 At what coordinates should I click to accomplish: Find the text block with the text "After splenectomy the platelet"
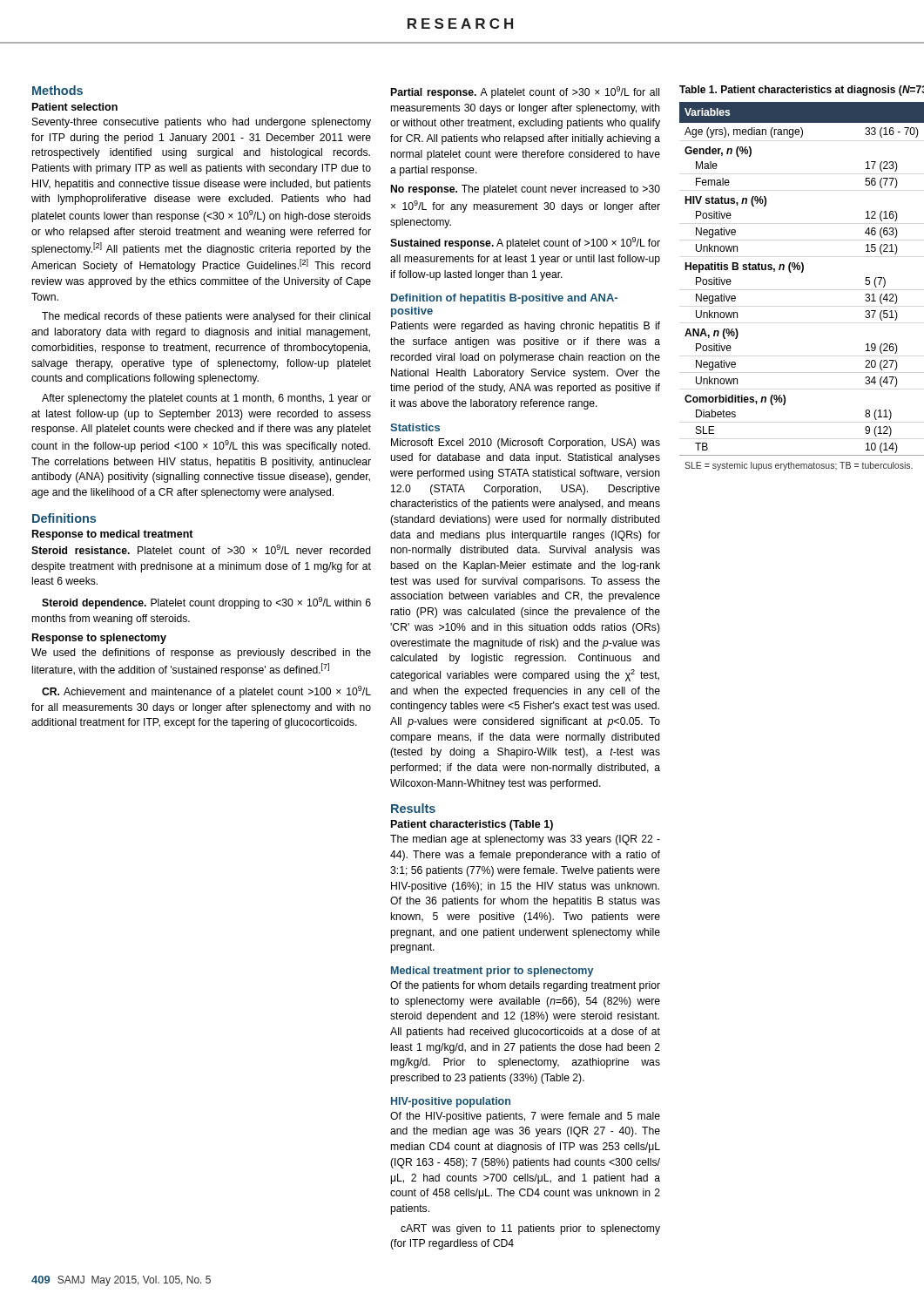pos(201,445)
